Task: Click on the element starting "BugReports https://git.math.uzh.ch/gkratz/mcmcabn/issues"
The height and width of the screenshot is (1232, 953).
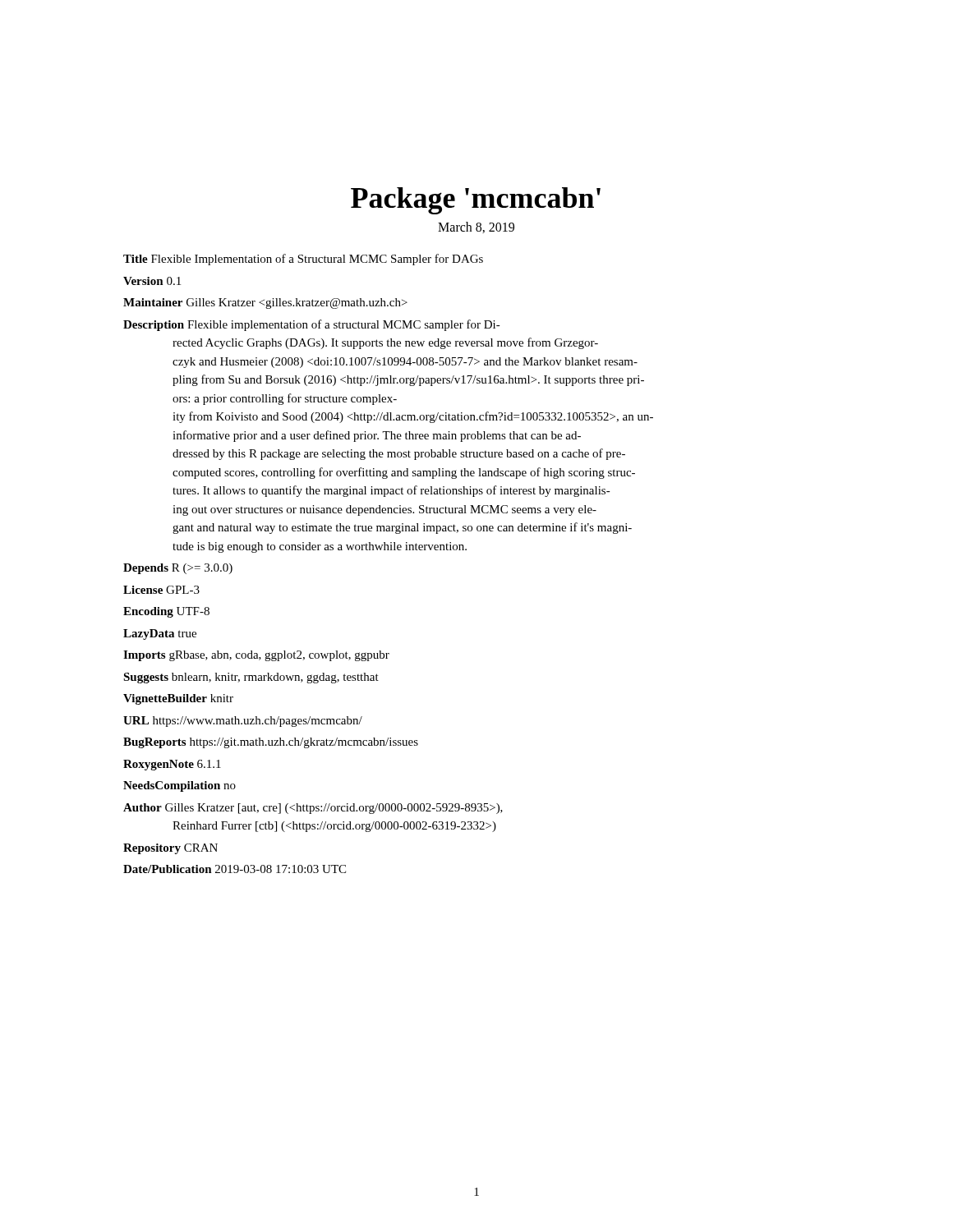Action: click(271, 742)
